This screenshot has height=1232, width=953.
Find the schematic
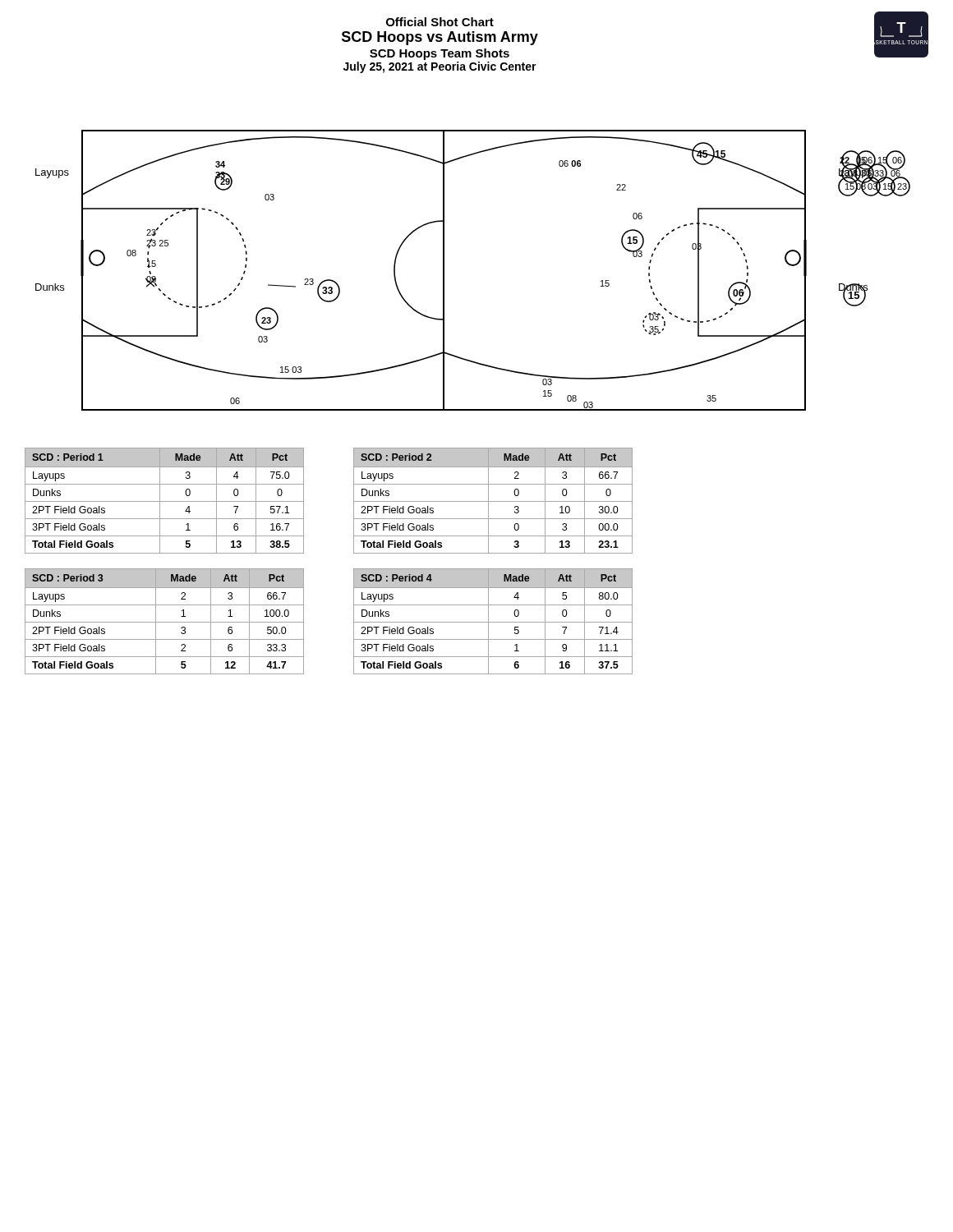pos(476,254)
